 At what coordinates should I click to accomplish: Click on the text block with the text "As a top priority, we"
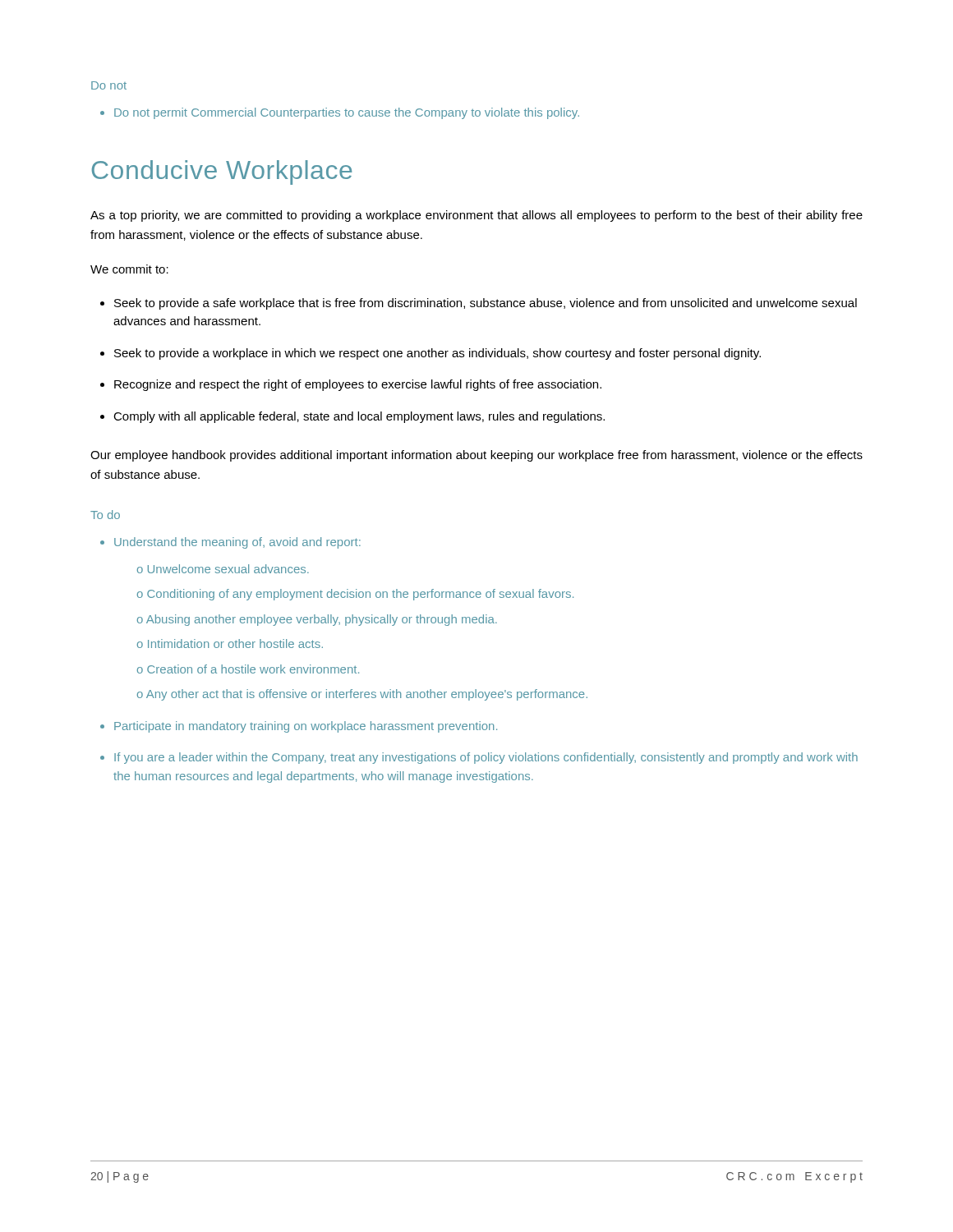point(476,225)
